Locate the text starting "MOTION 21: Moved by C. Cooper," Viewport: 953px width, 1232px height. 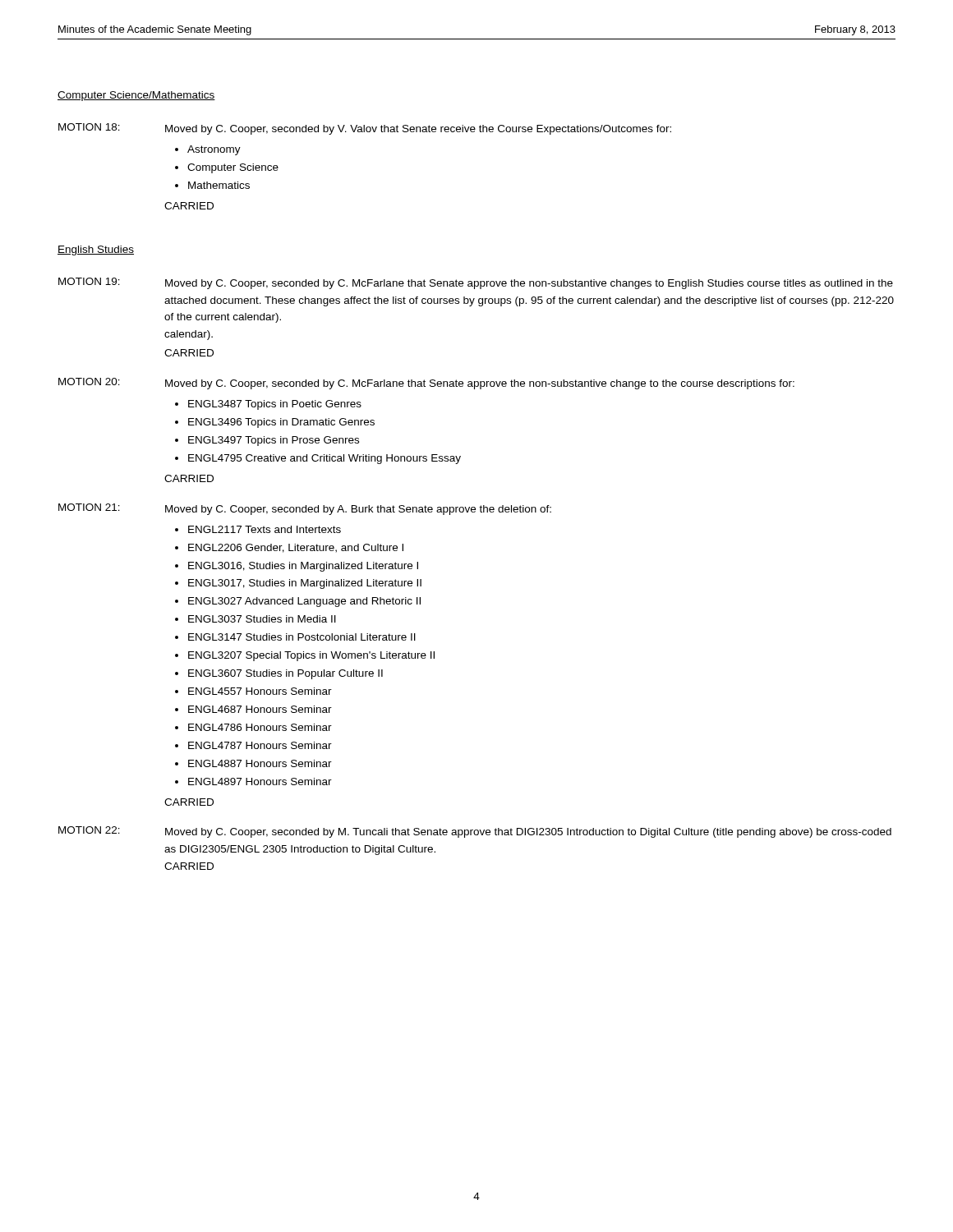click(x=305, y=509)
